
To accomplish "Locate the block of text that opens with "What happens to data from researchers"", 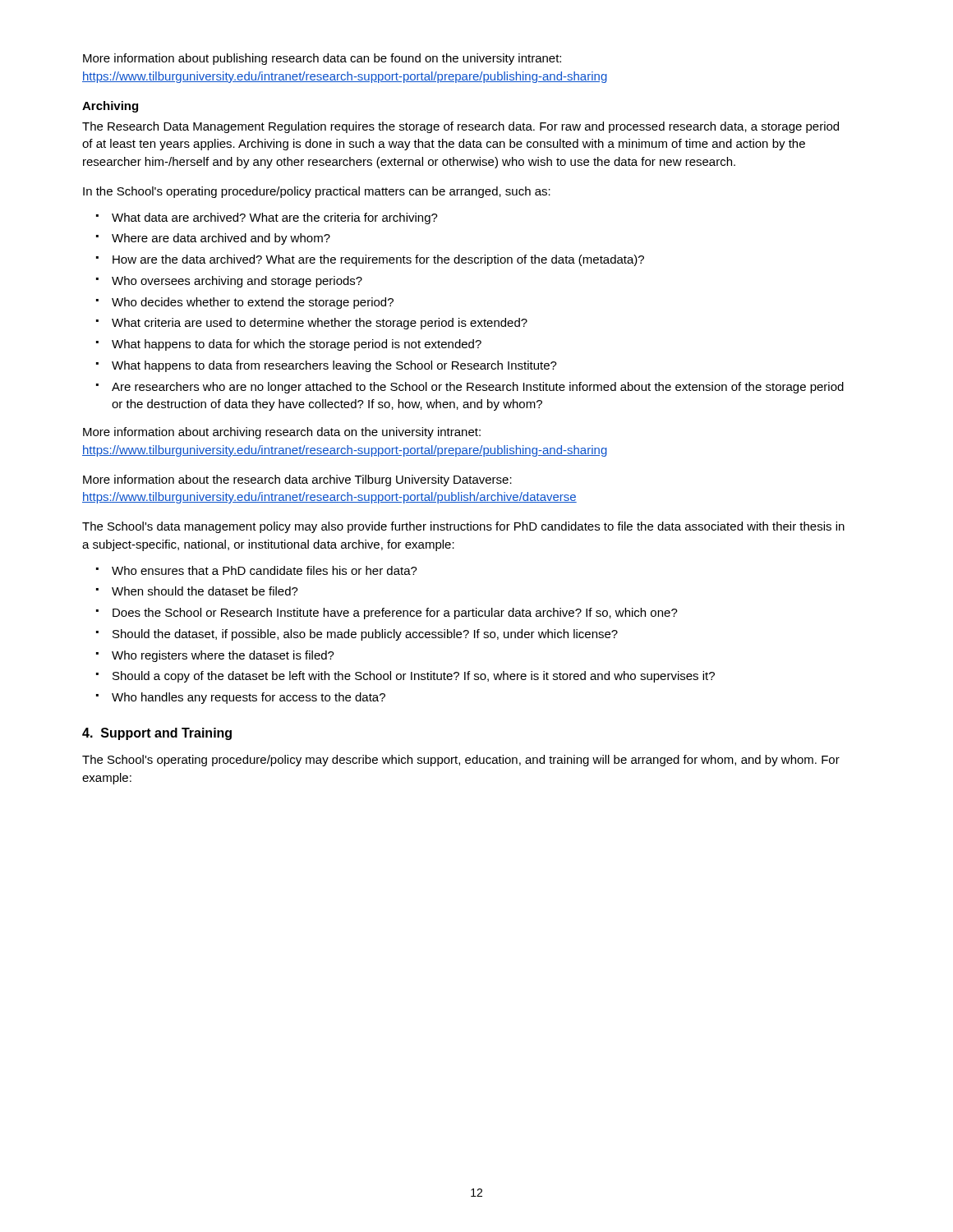I will 479,365.
